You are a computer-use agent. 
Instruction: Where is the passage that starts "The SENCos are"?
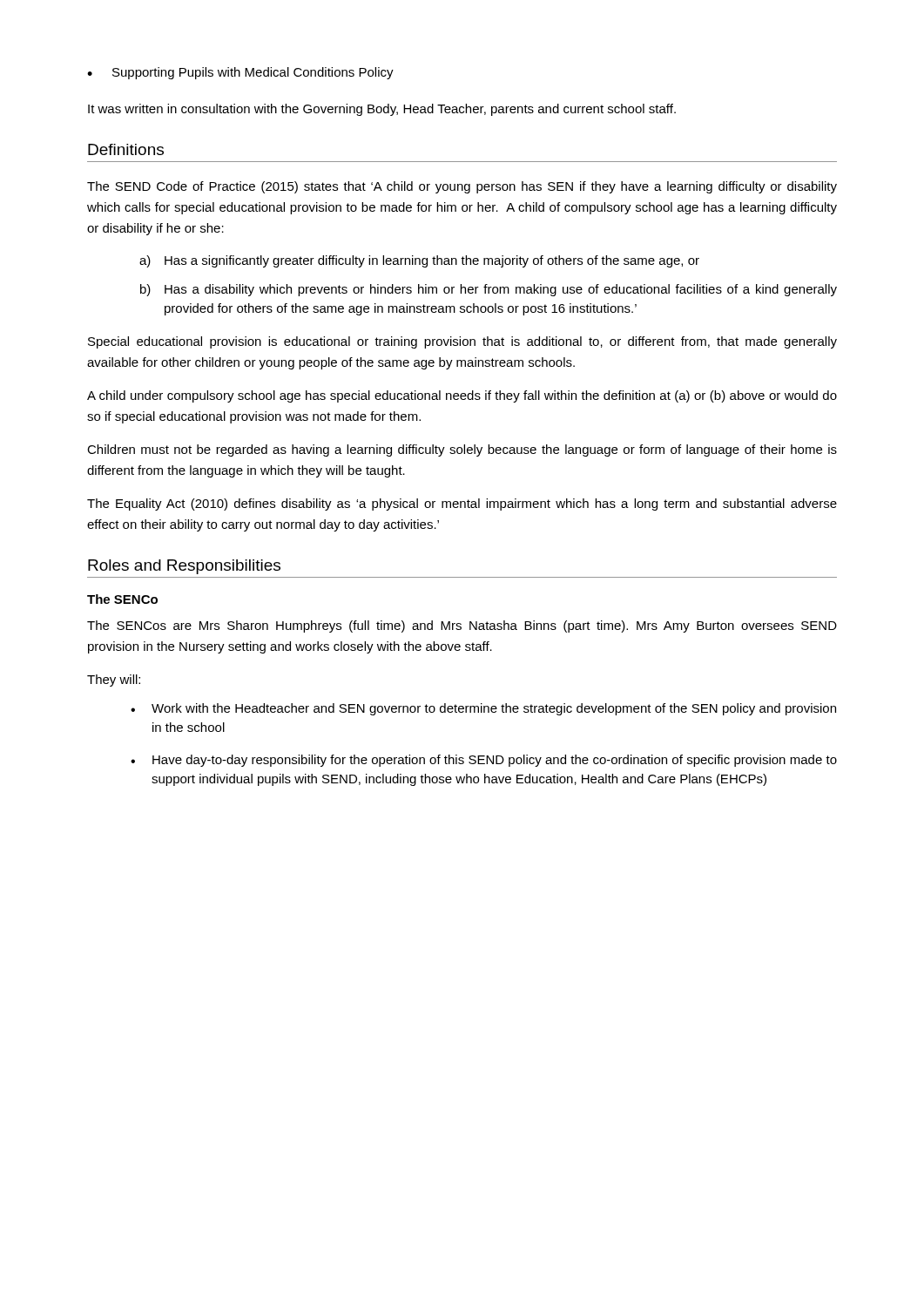462,636
